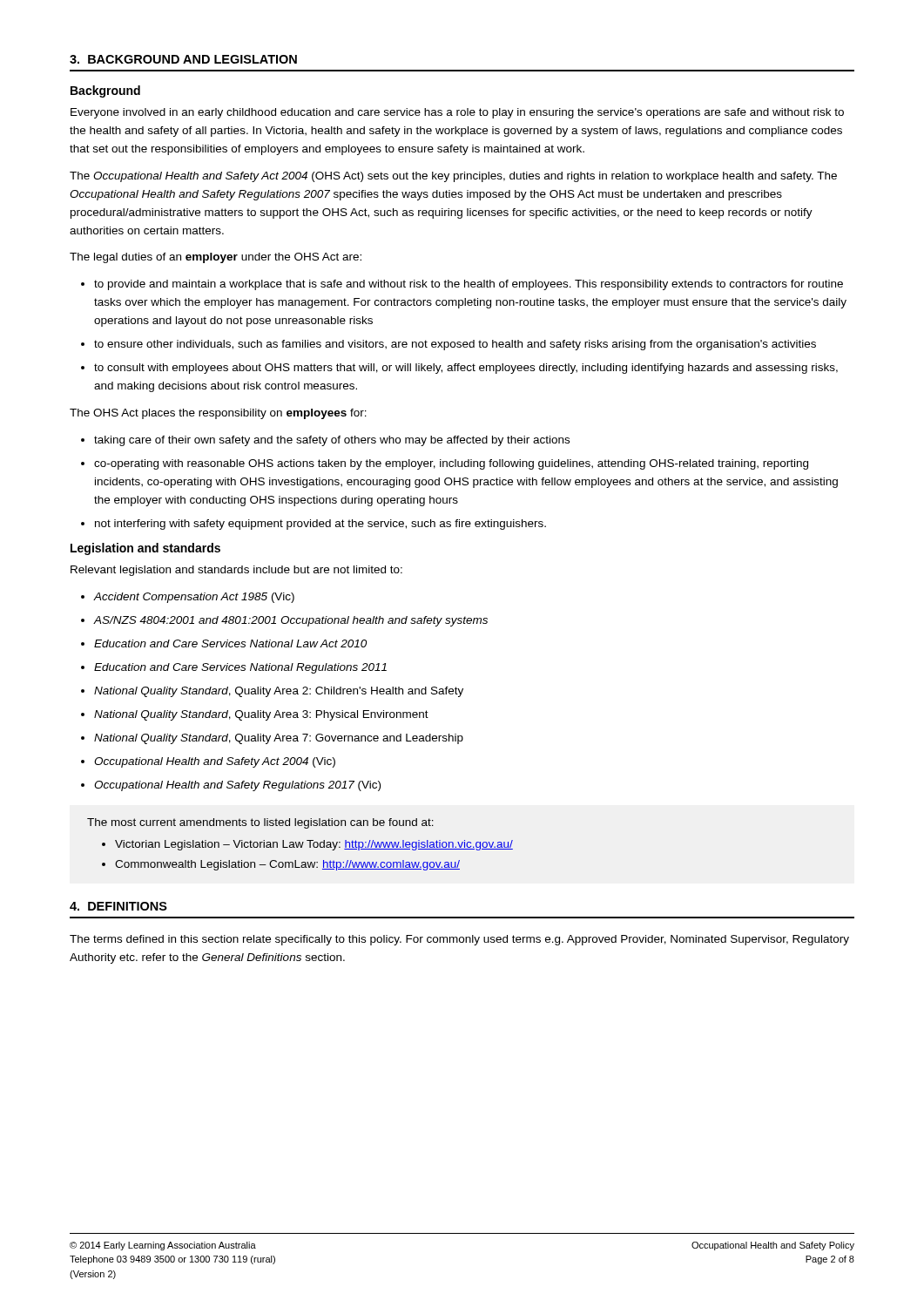The width and height of the screenshot is (924, 1307).
Task: Locate the list item that says "Accident Compensation Act 1985 (Vic)"
Action: click(194, 597)
